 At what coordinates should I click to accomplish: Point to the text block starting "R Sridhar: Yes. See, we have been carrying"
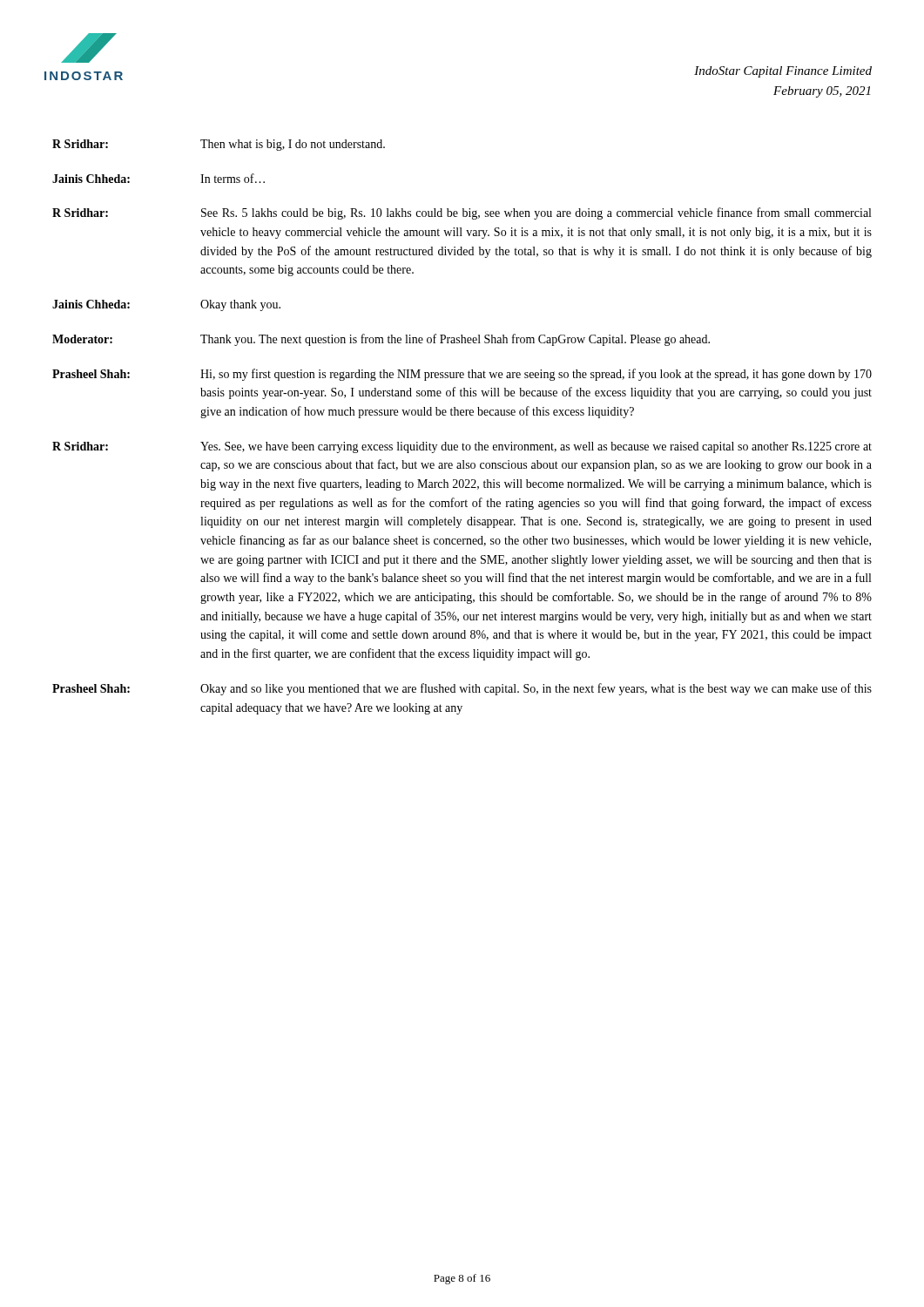pos(462,550)
